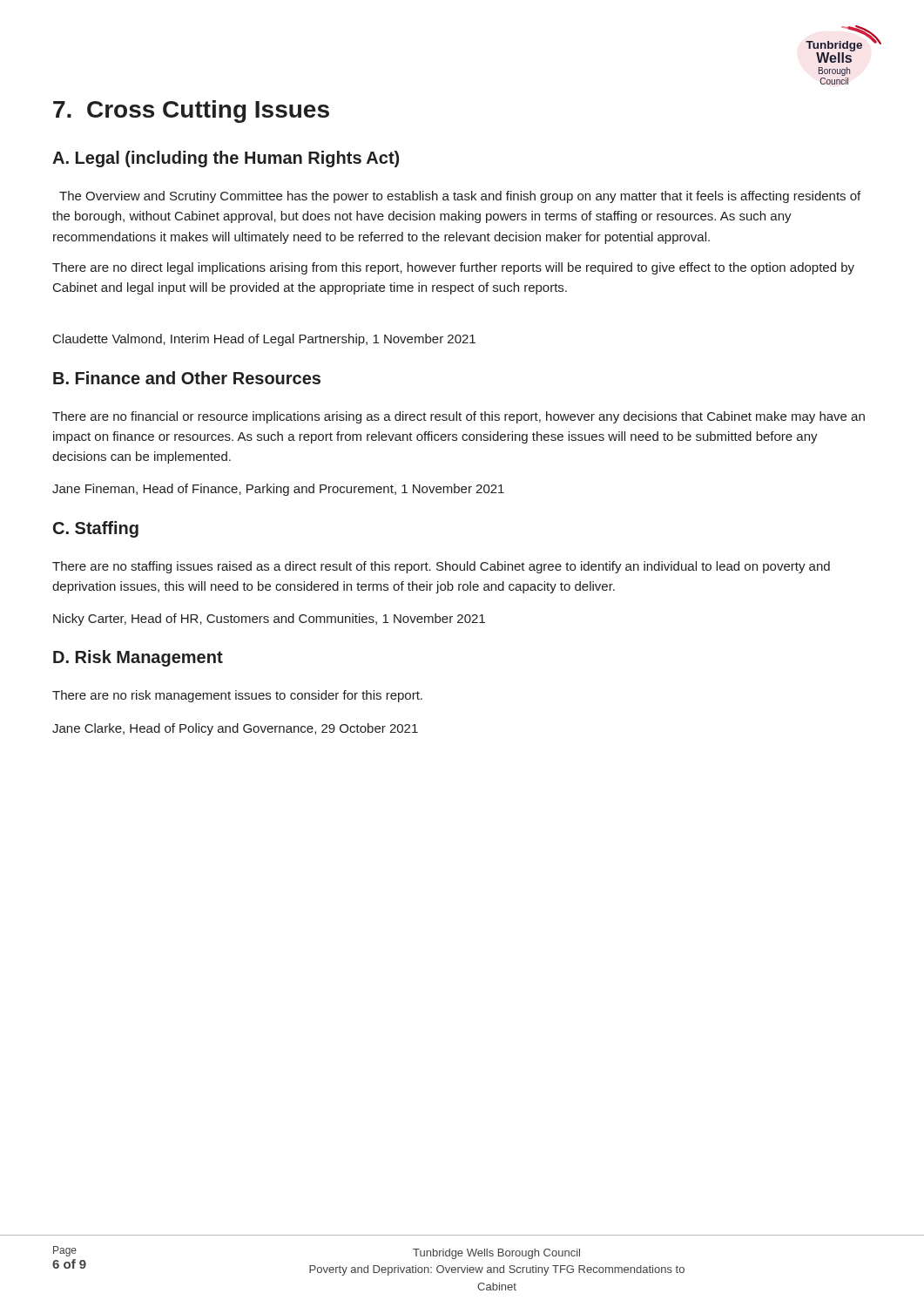Locate the text block containing "There are no staffing"

[x=462, y=576]
